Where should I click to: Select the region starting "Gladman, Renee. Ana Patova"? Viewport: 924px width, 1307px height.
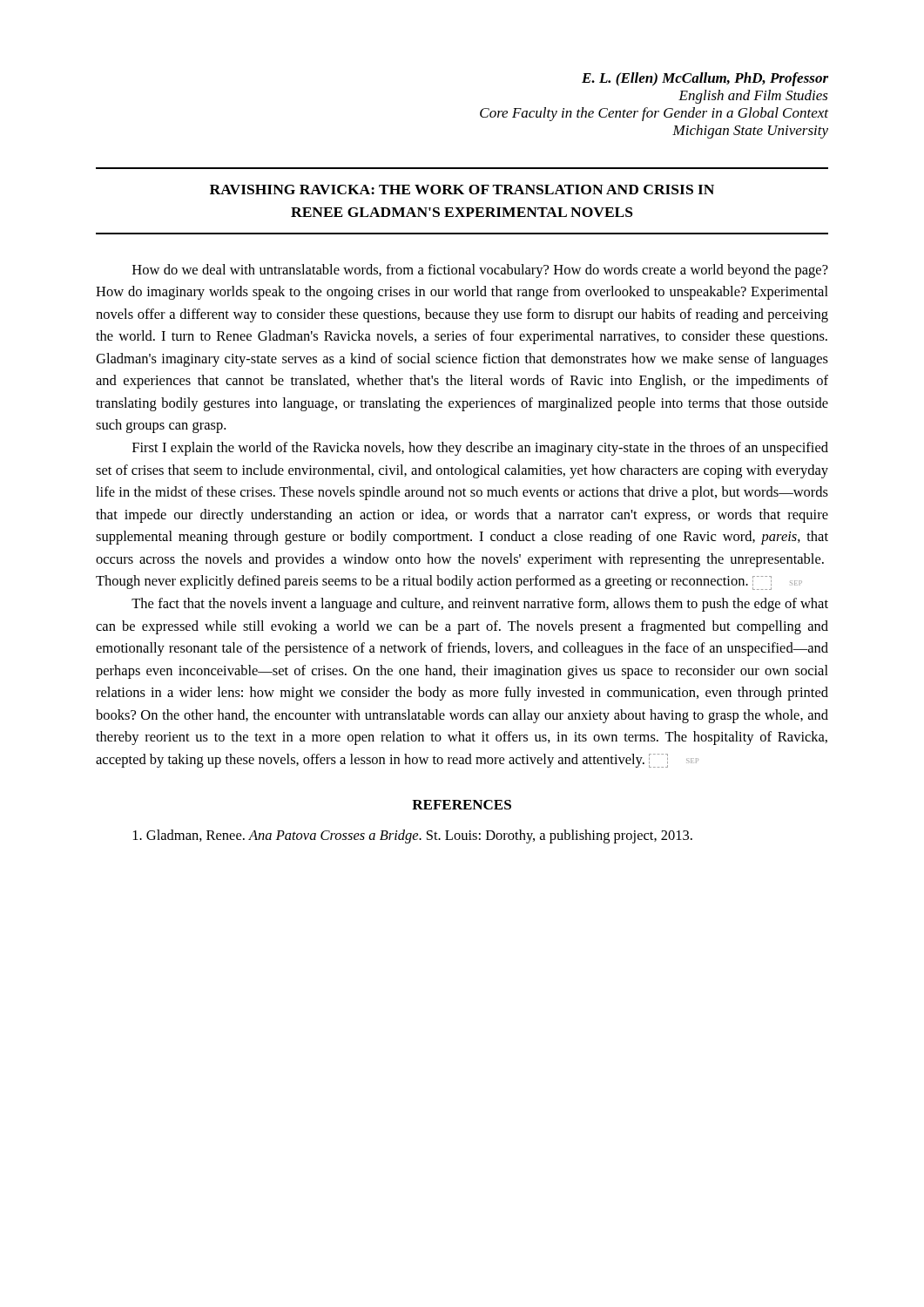tap(412, 836)
